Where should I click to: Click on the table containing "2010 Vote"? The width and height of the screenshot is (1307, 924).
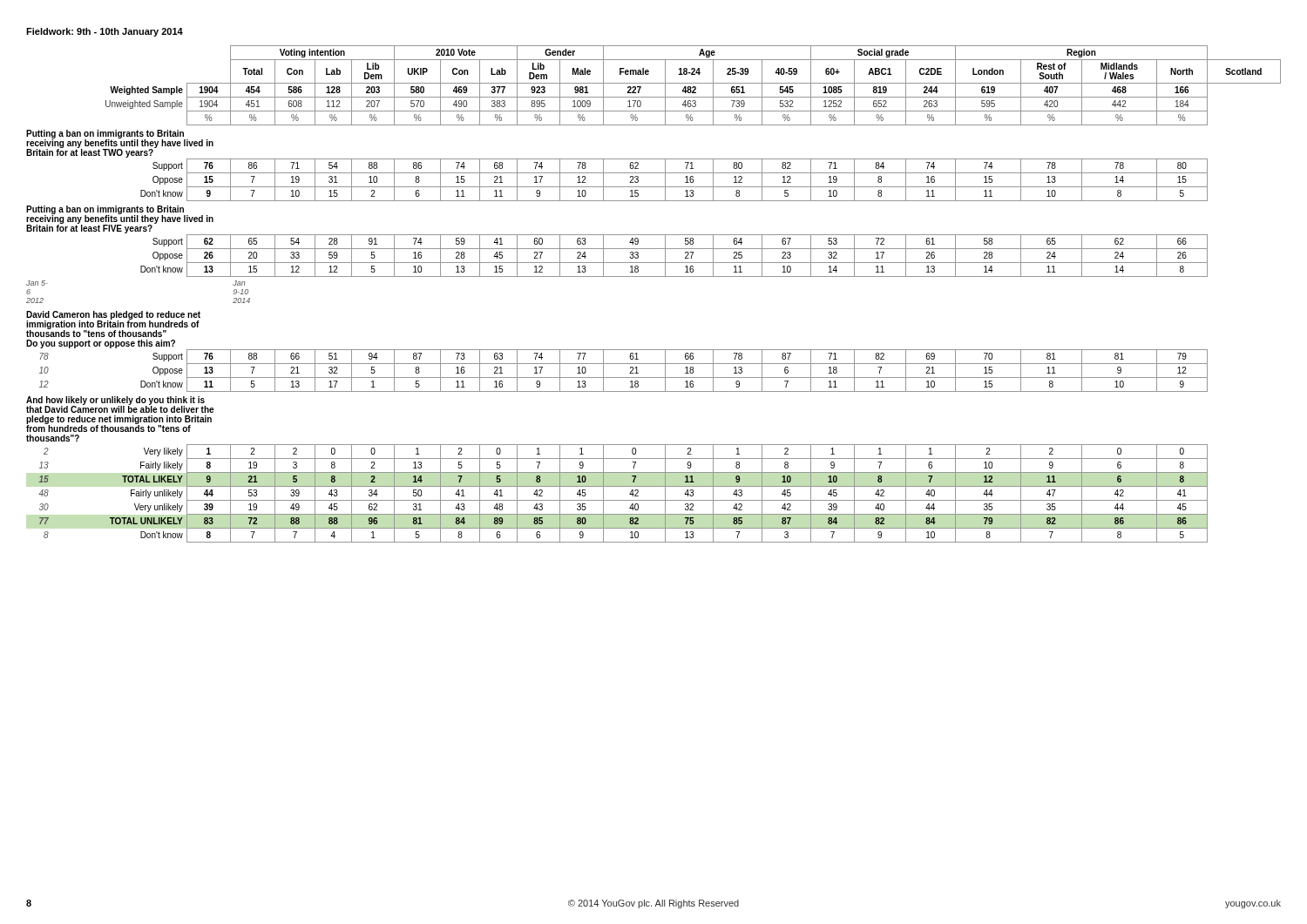pos(654,294)
